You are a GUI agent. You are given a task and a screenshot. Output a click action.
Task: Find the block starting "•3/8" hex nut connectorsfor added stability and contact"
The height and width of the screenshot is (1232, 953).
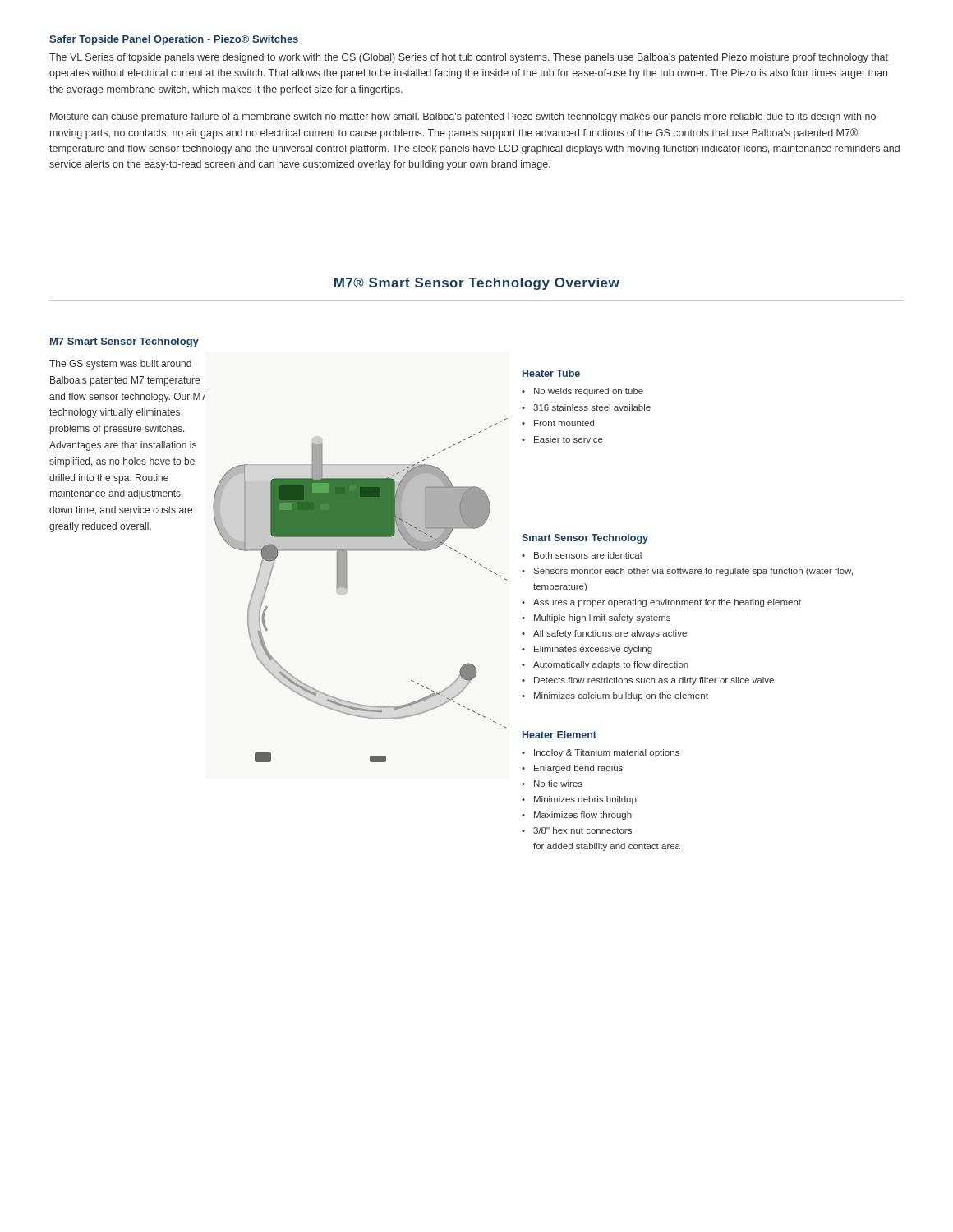click(x=601, y=837)
